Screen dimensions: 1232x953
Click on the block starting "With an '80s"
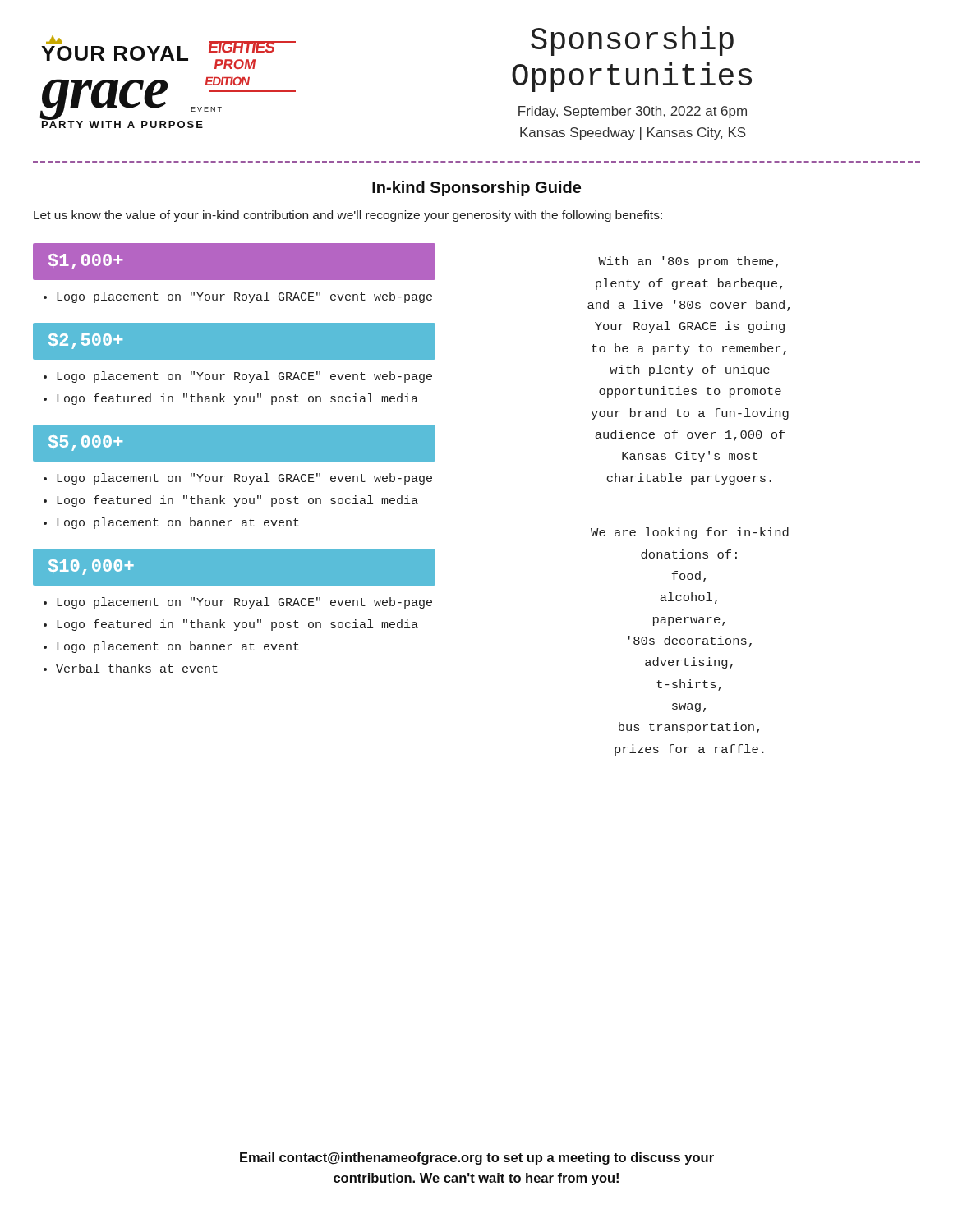pos(690,371)
